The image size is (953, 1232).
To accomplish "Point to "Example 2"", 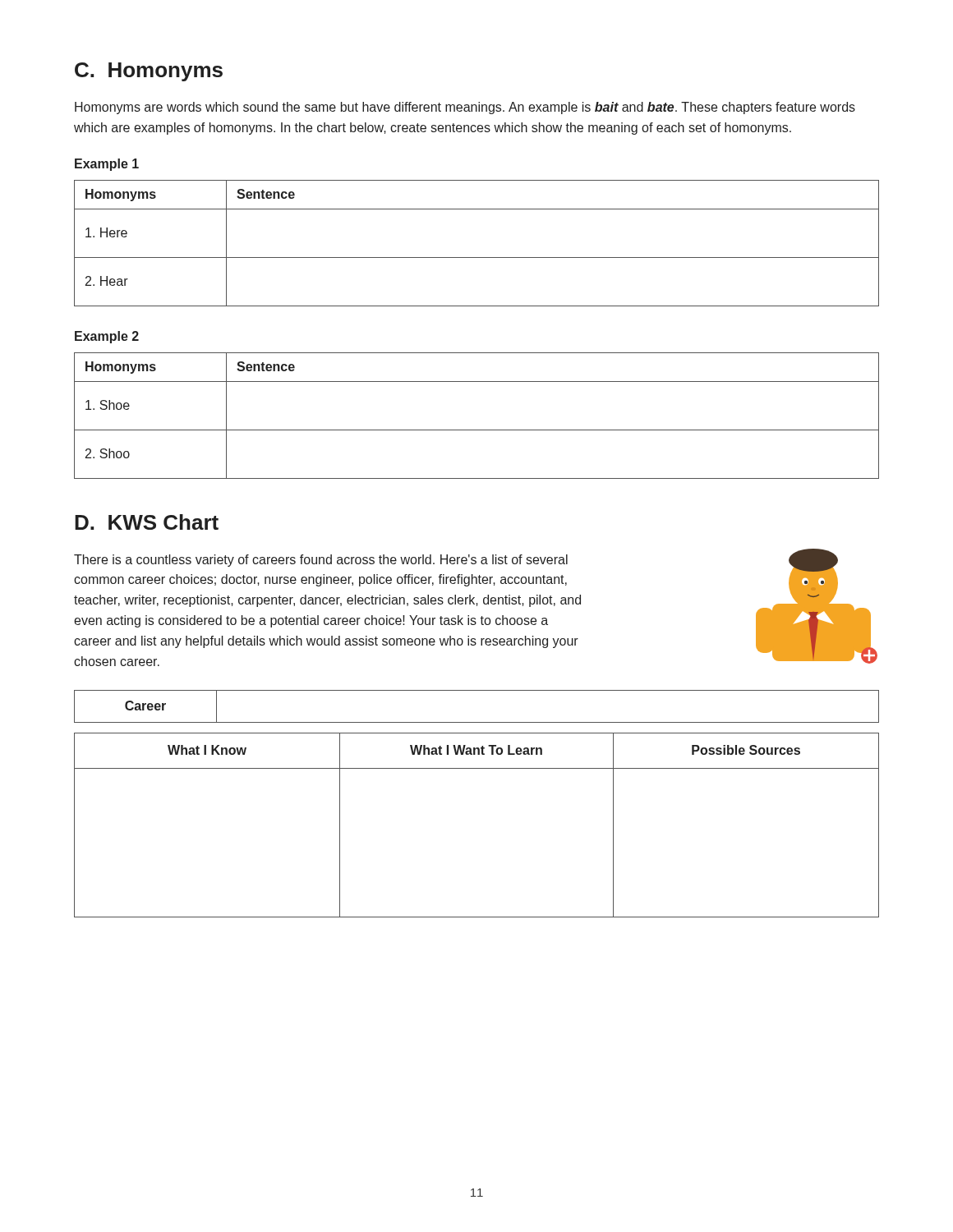I will pyautogui.click(x=106, y=336).
